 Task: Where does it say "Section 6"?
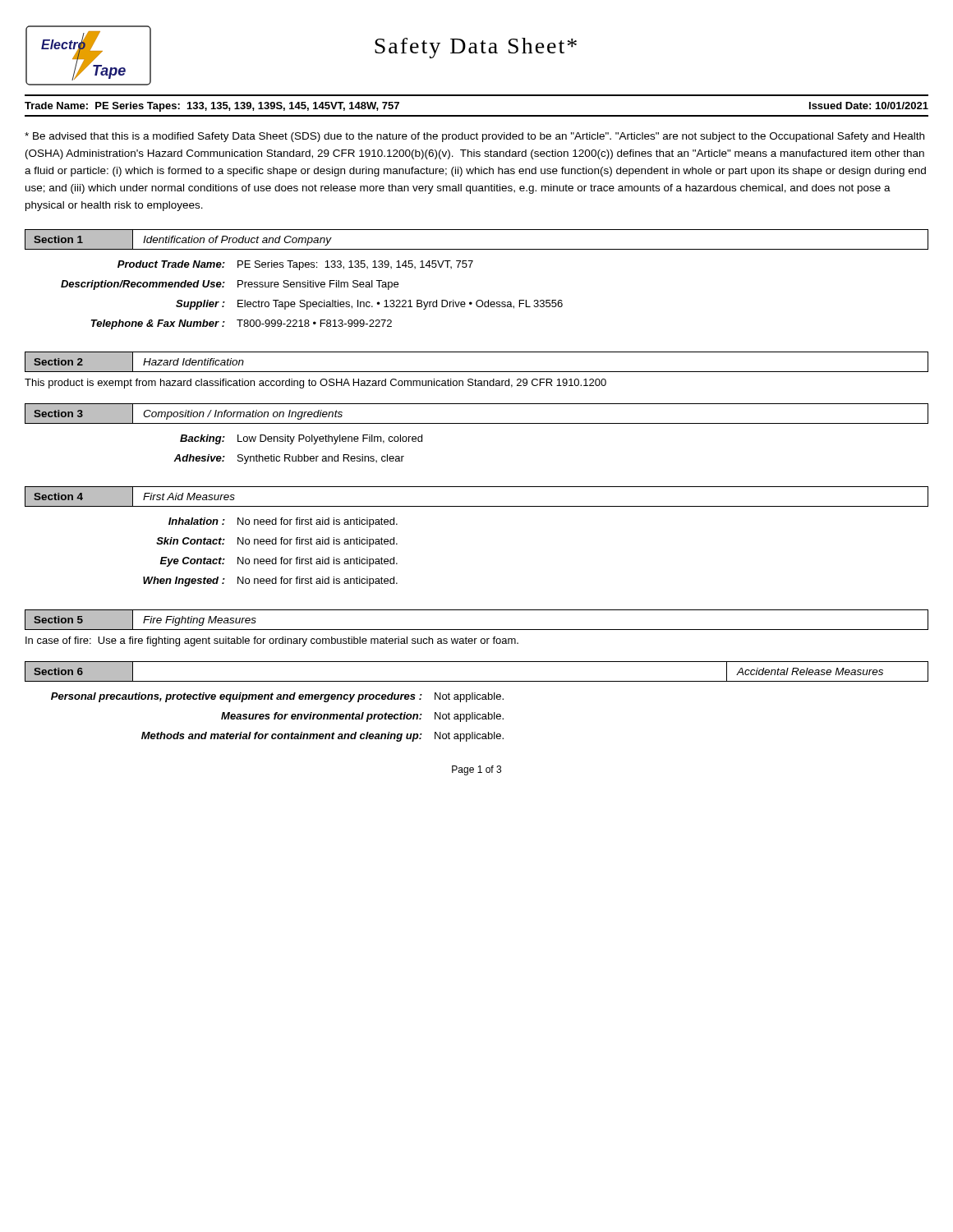58,671
